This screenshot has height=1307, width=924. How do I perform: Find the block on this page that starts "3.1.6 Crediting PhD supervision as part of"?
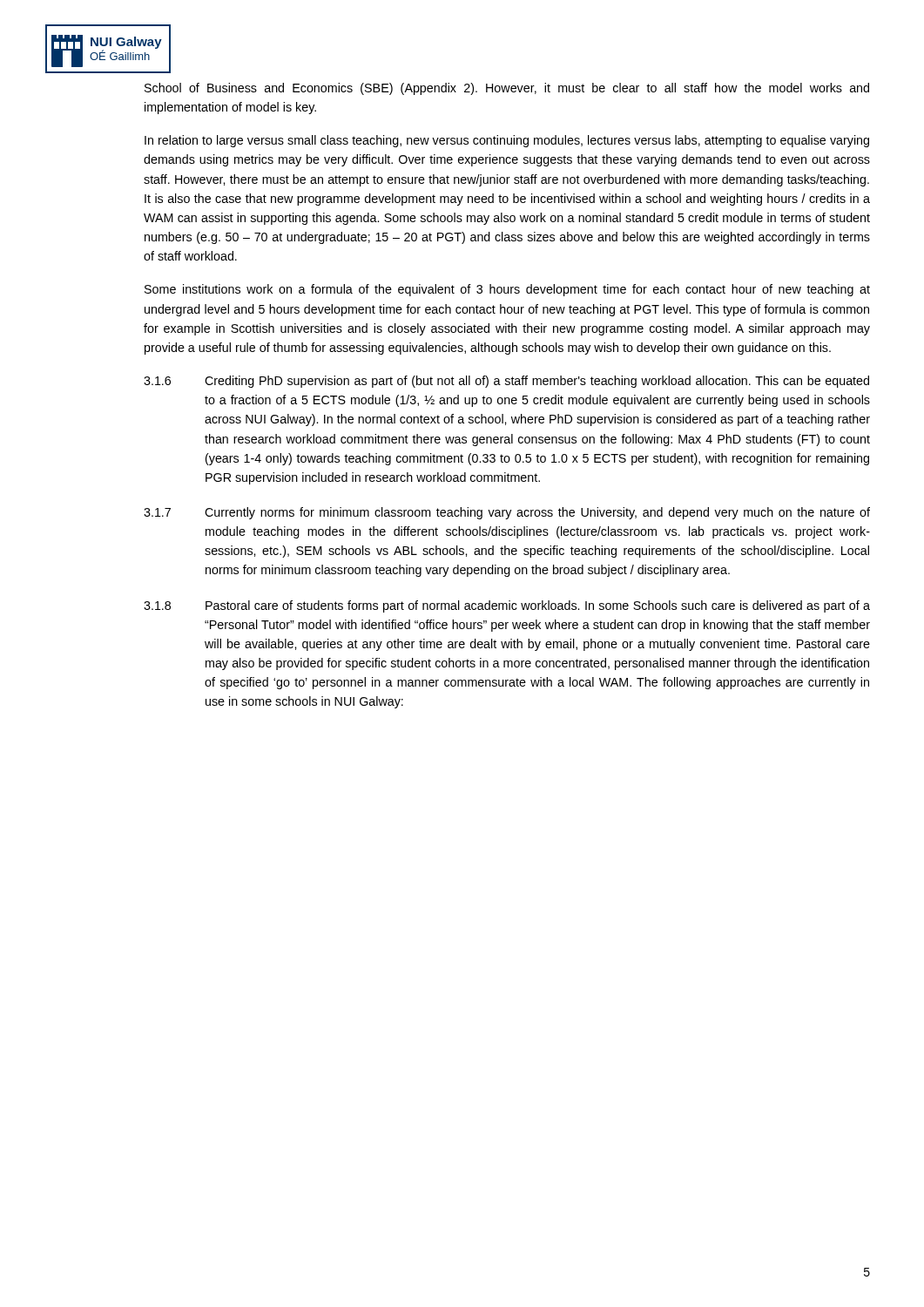507,429
